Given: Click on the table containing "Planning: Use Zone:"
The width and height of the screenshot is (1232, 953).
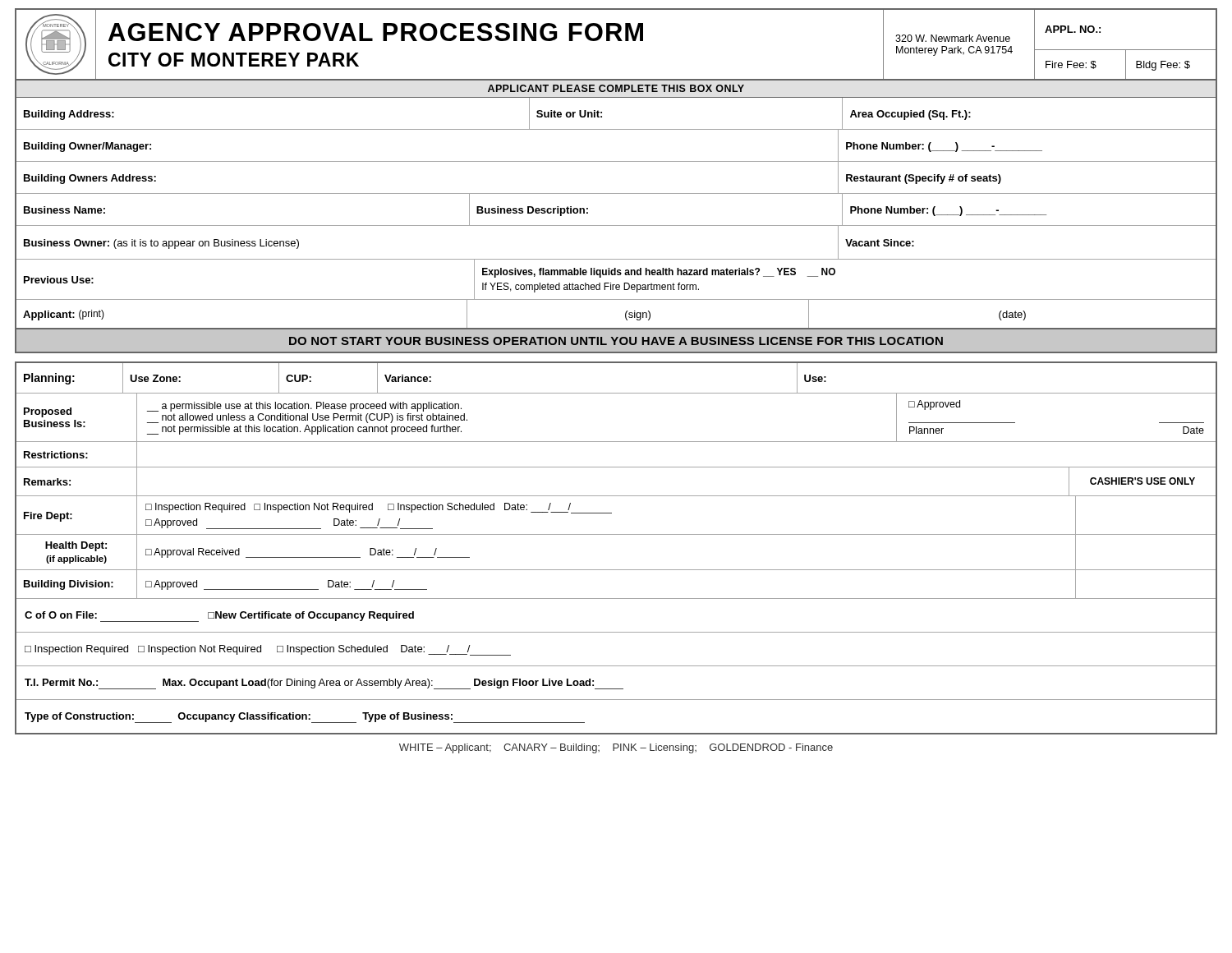Looking at the screenshot, I should (616, 548).
